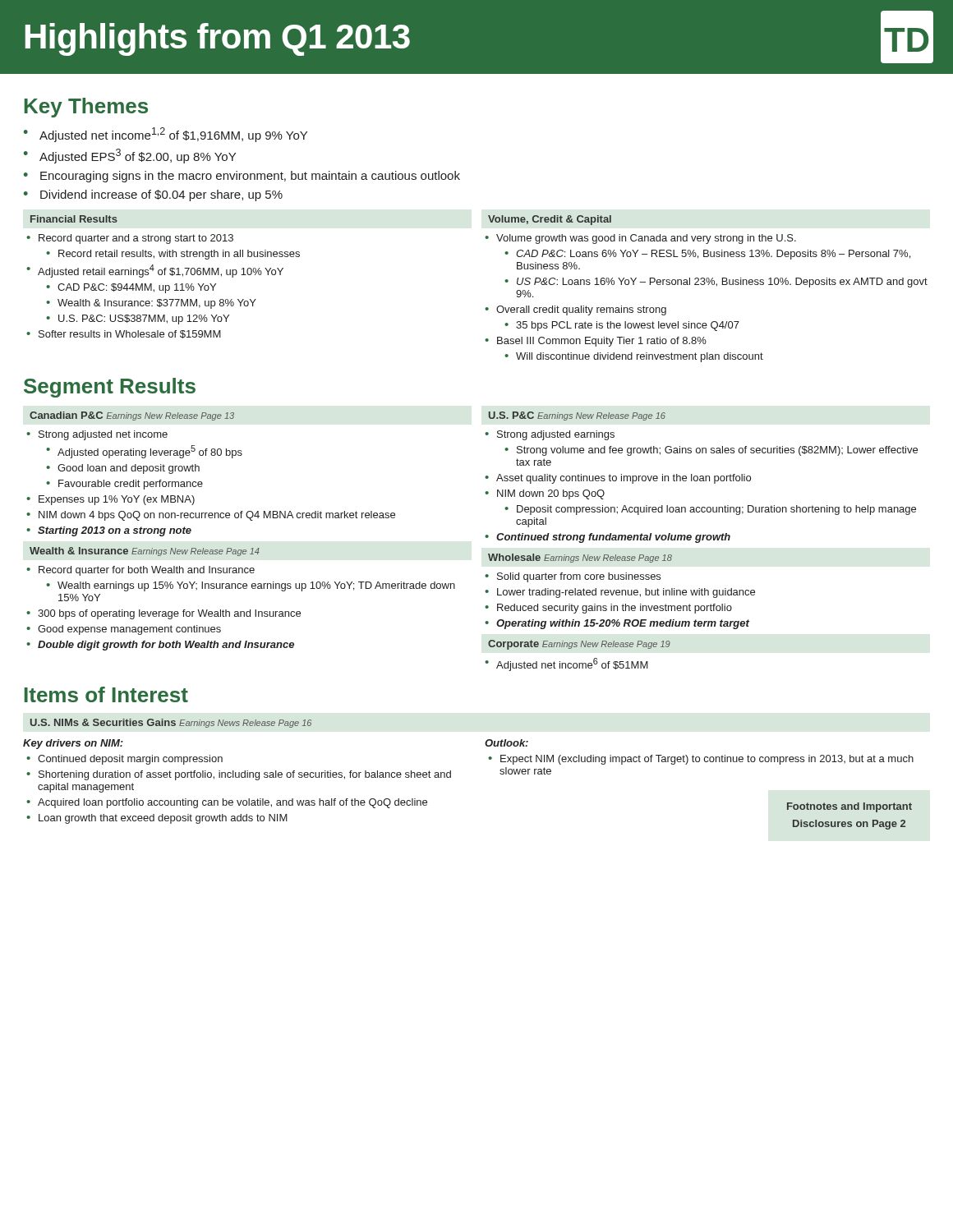Viewport: 953px width, 1232px height.
Task: Locate the list item with the text "• US P&C:"
Action: (716, 287)
